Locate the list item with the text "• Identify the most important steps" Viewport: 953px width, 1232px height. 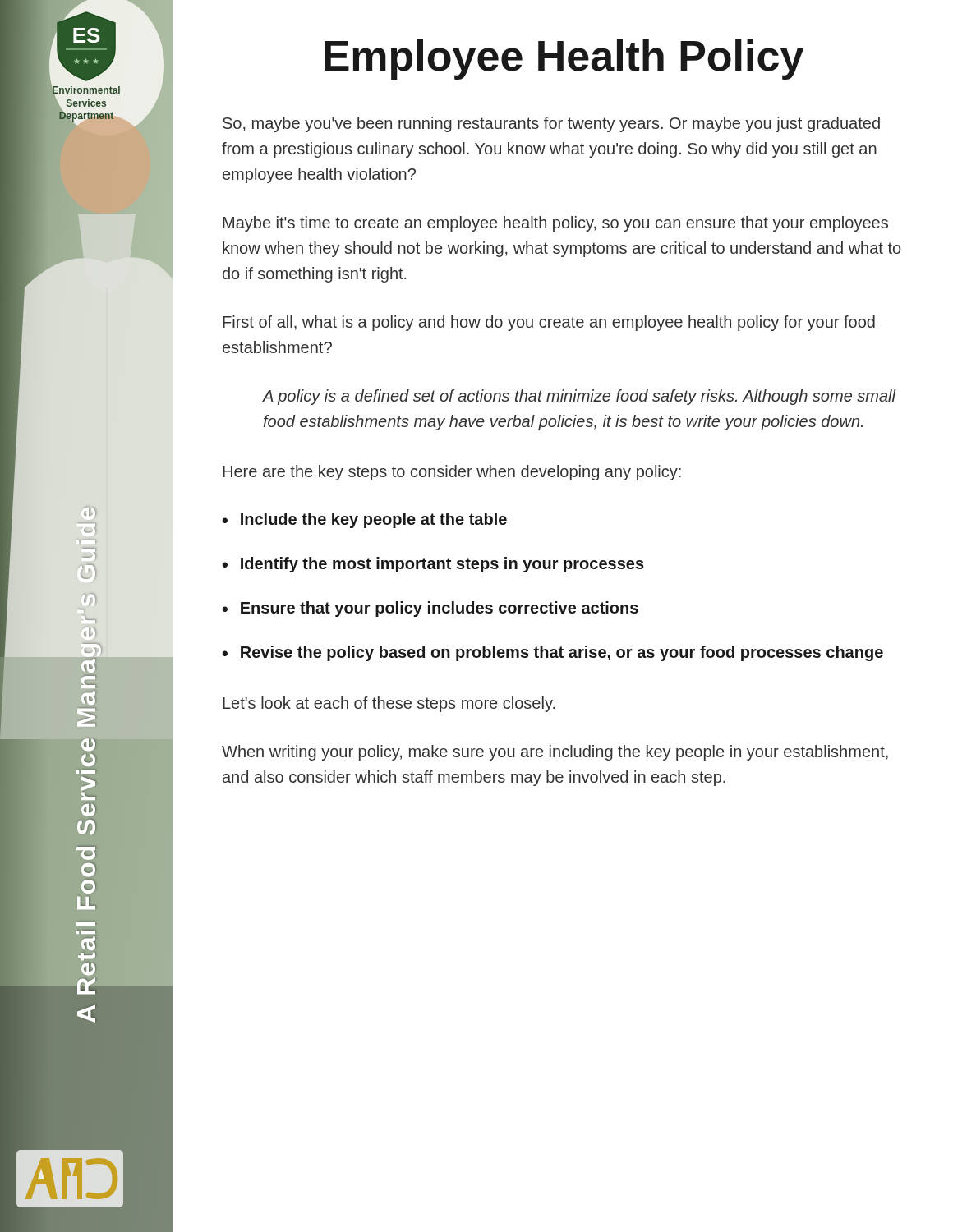point(563,565)
